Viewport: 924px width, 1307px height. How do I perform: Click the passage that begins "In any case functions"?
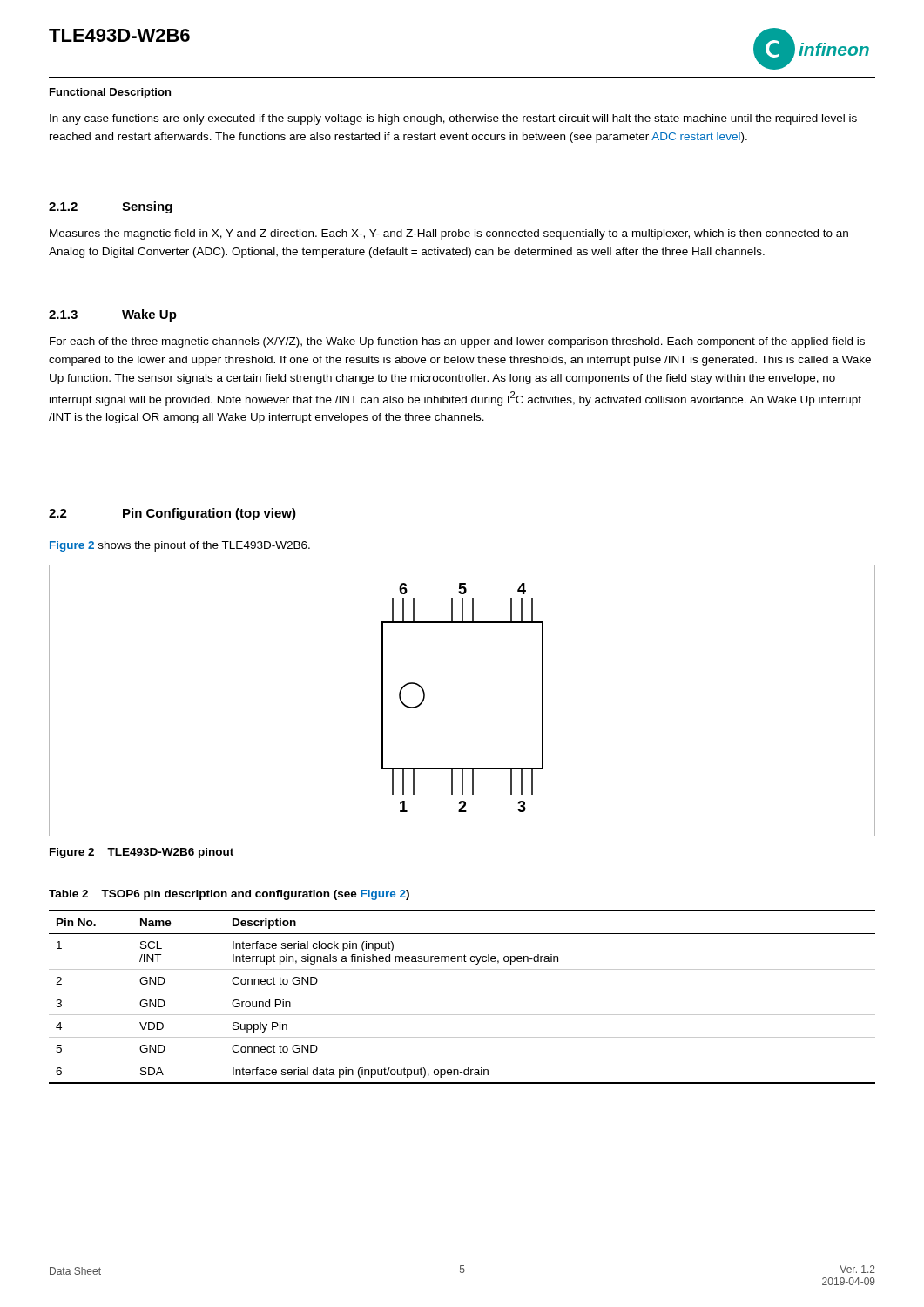453,127
